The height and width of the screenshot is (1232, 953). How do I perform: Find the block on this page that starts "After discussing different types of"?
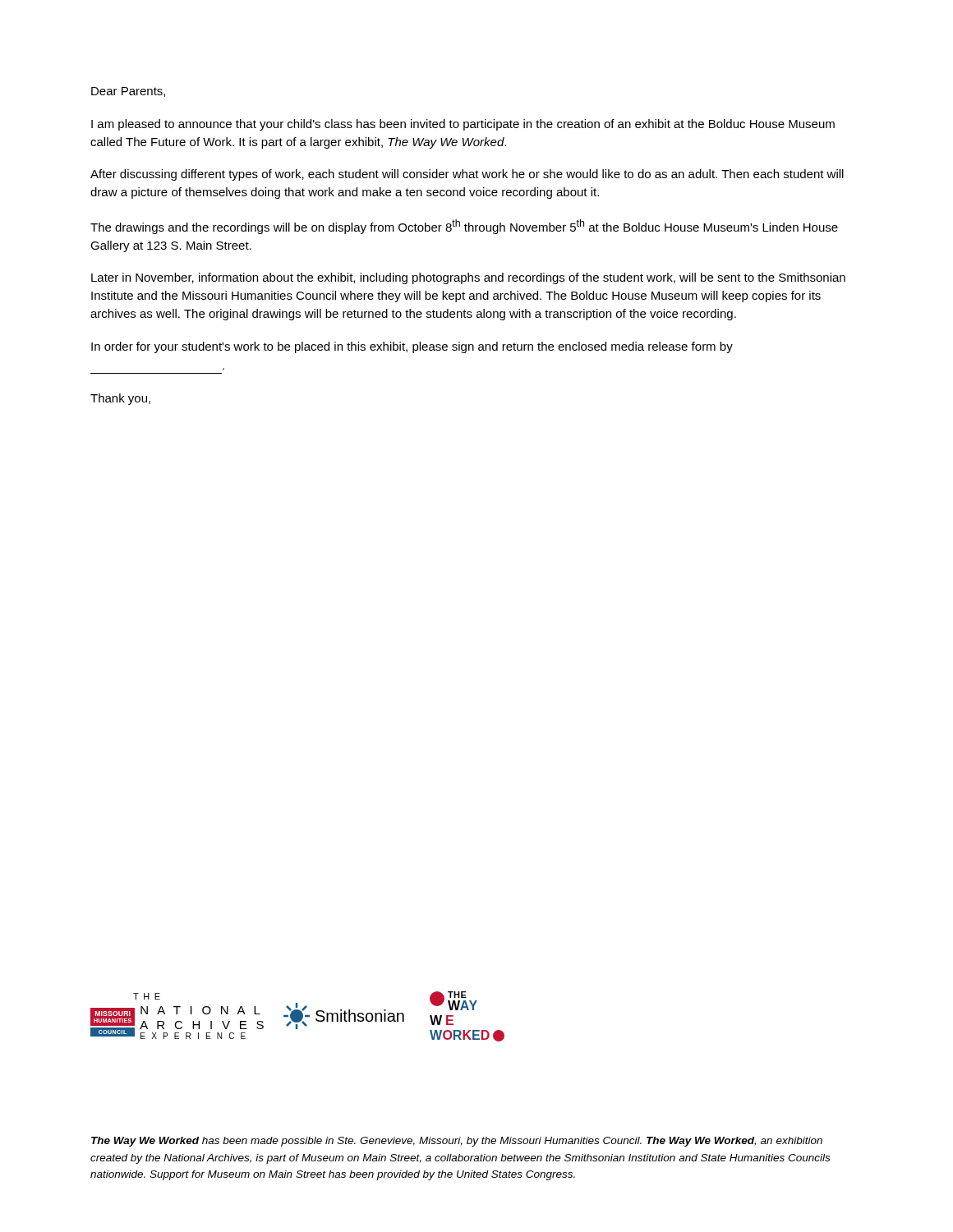pyautogui.click(x=467, y=183)
